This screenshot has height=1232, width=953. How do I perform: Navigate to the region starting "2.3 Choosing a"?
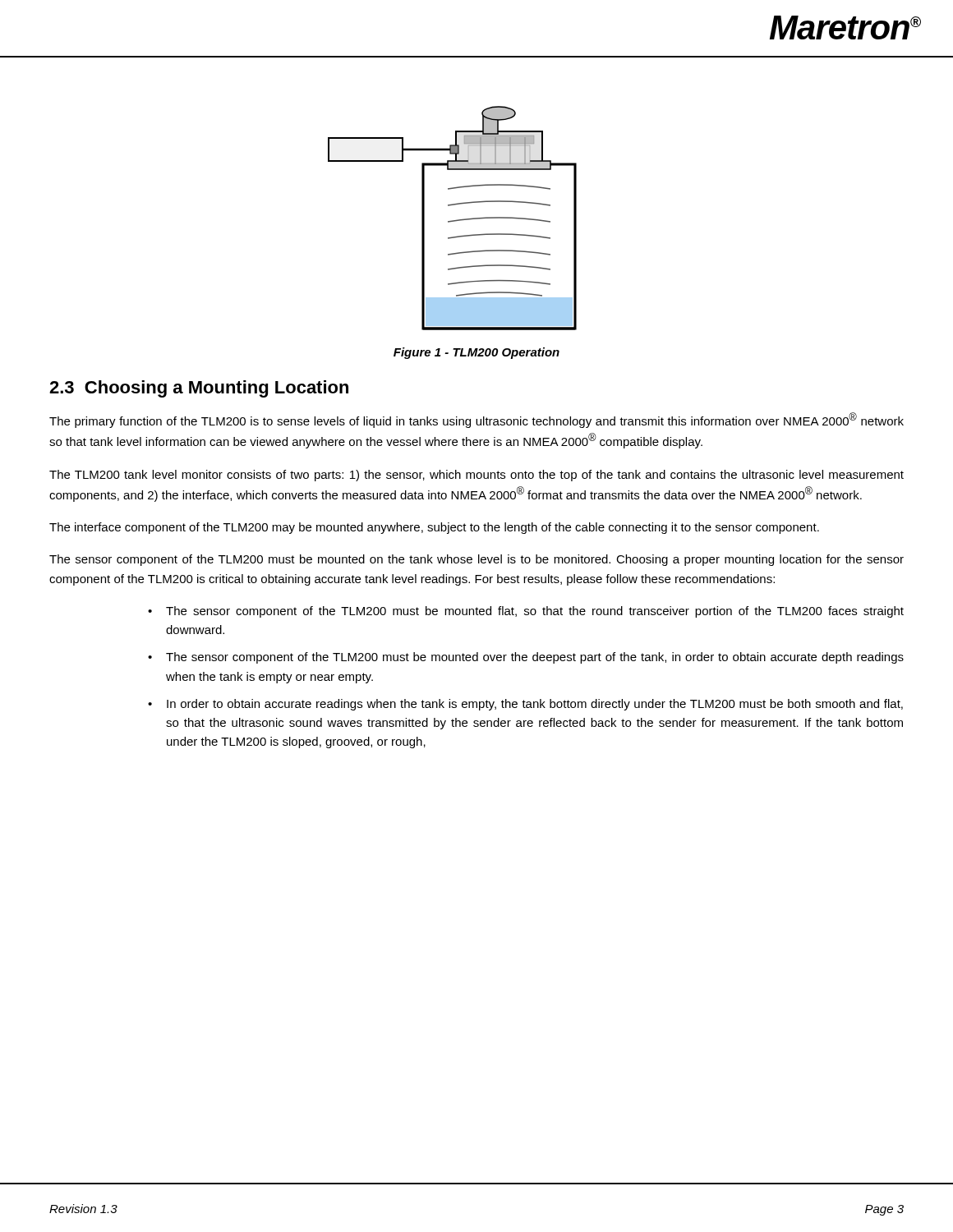199,387
